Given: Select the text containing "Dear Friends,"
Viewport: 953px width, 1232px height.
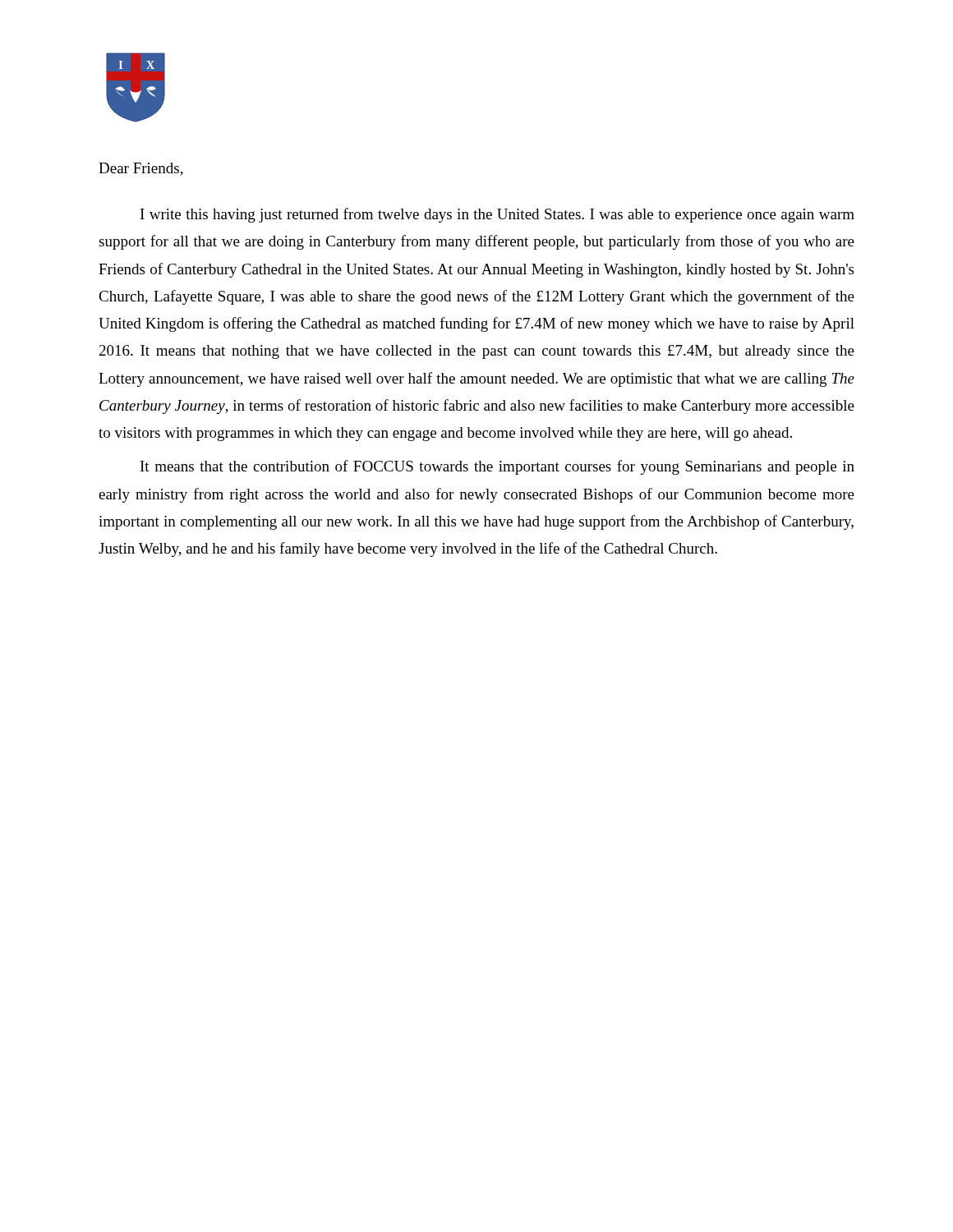Looking at the screenshot, I should [x=141, y=168].
